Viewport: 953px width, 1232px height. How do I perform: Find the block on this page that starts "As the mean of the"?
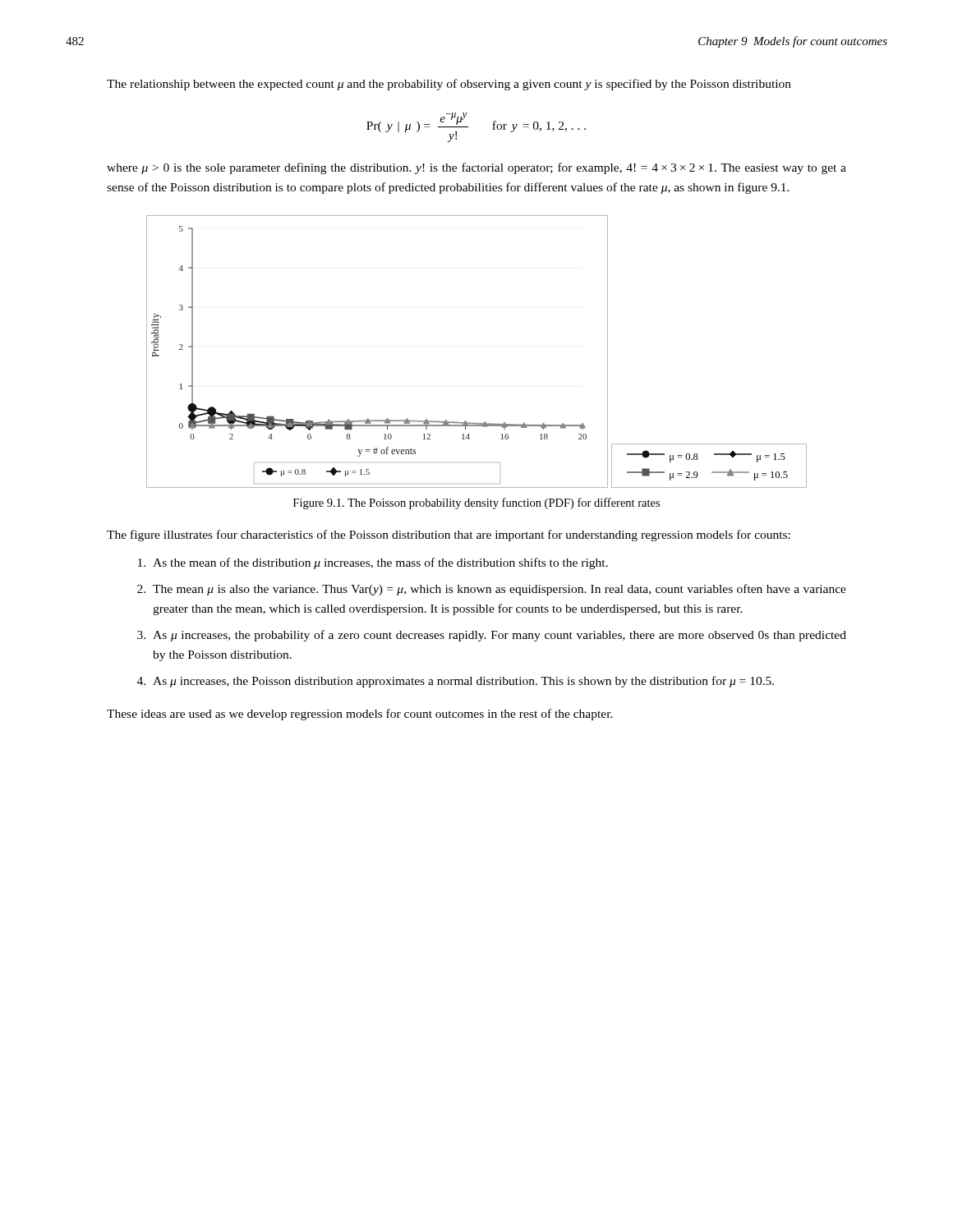(x=489, y=563)
